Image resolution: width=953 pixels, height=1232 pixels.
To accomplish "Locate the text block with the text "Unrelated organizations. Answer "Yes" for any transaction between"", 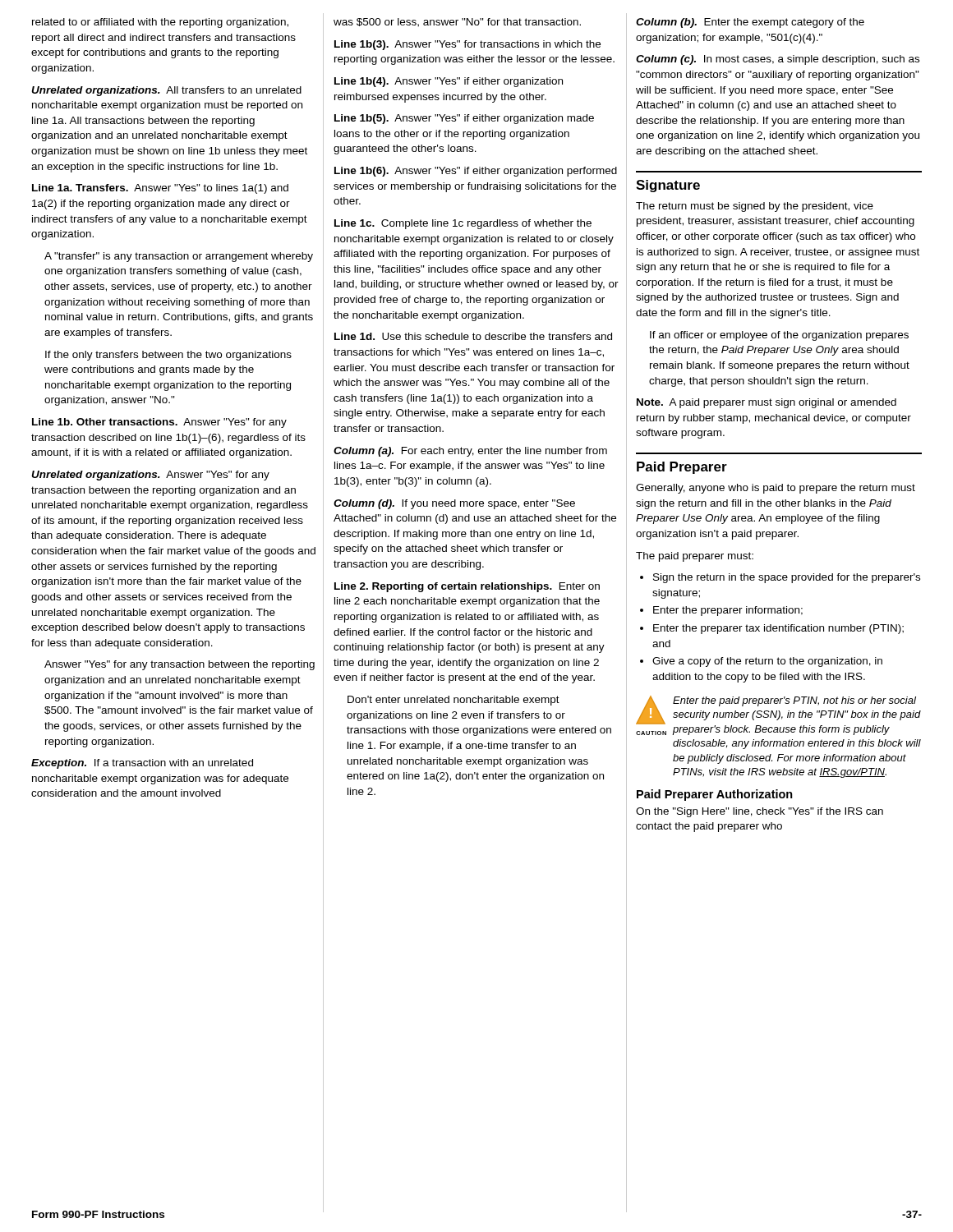I will (174, 559).
